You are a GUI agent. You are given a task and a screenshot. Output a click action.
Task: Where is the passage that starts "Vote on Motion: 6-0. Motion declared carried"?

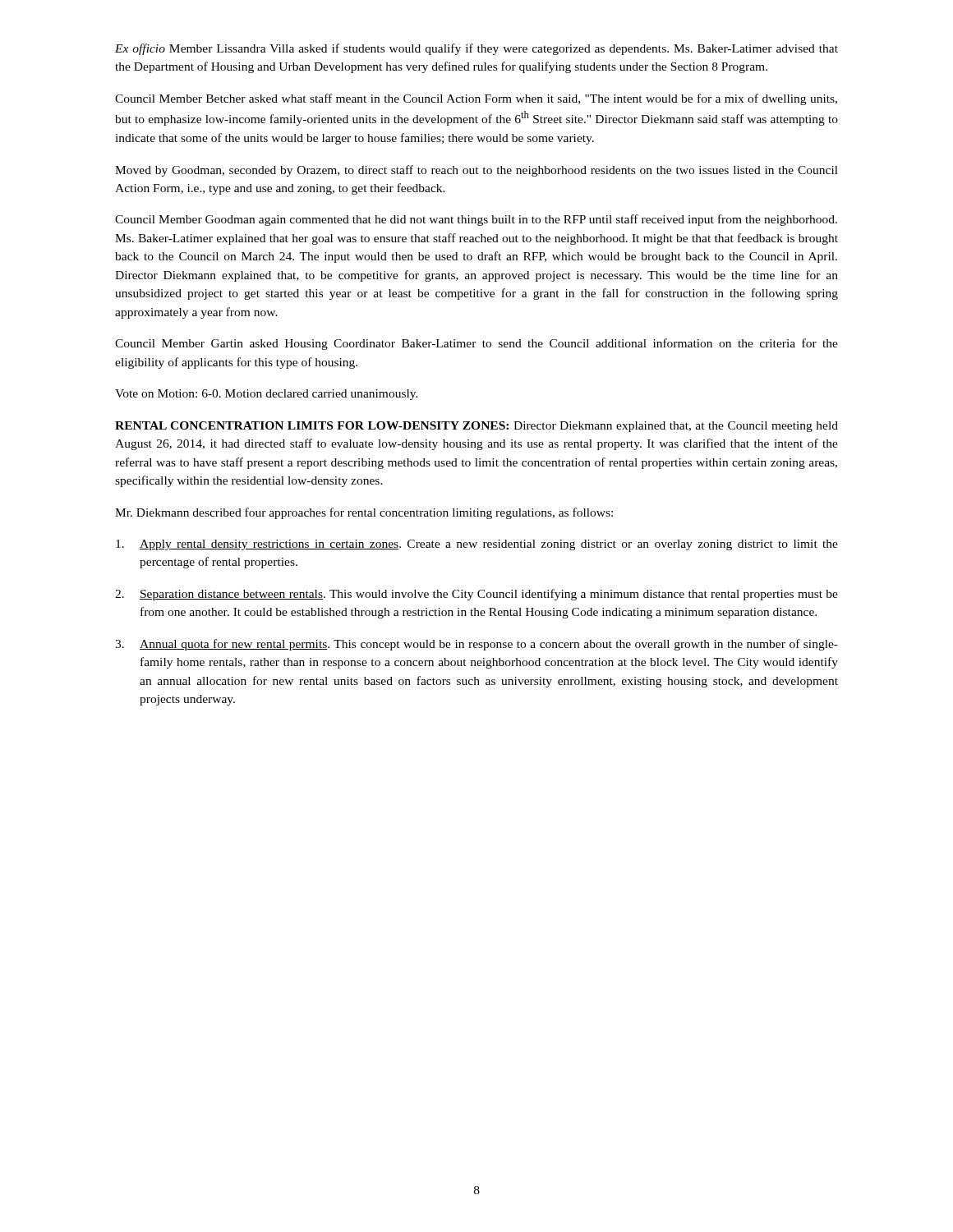[267, 393]
